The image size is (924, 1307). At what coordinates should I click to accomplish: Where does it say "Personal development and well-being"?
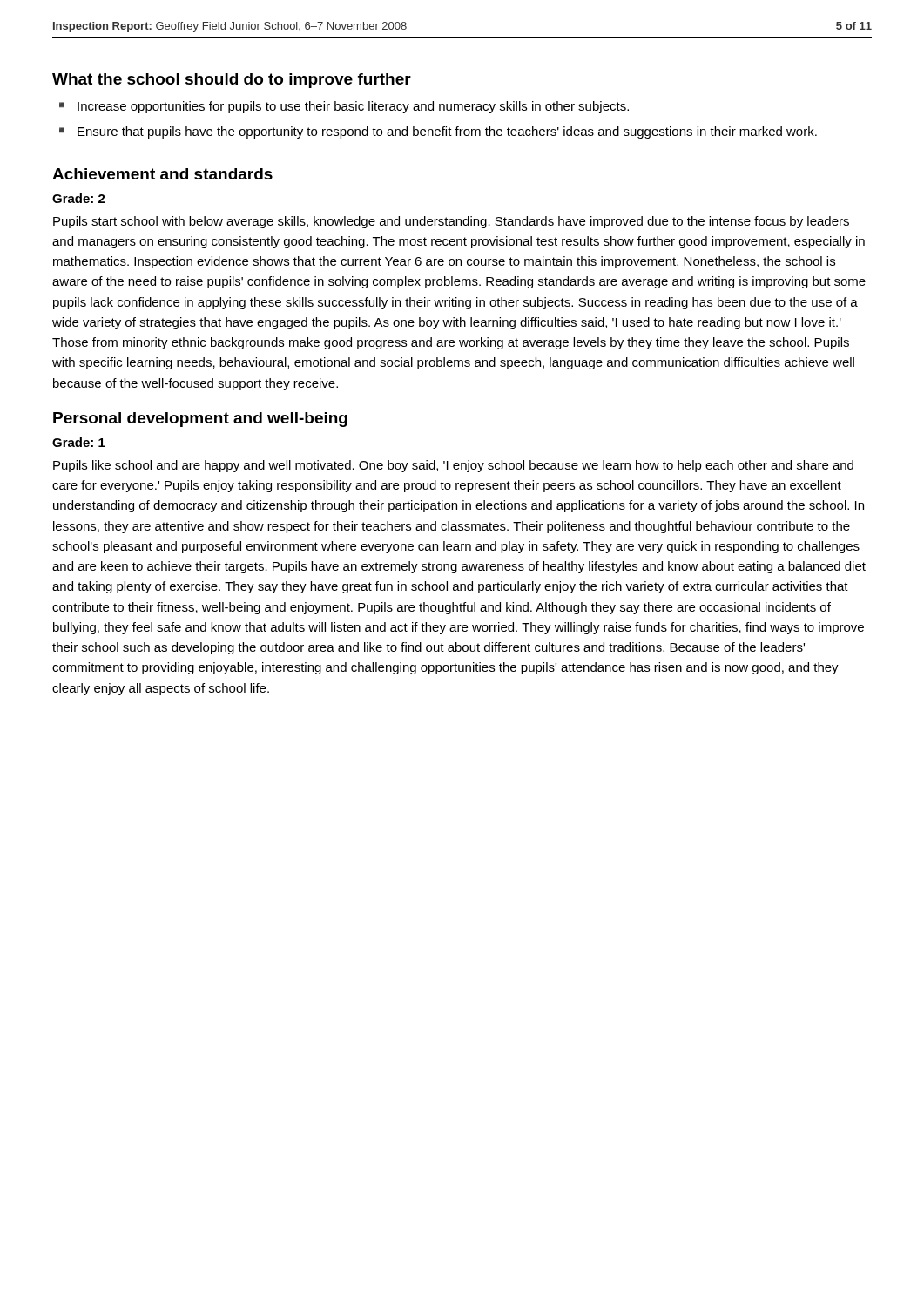pyautogui.click(x=200, y=418)
